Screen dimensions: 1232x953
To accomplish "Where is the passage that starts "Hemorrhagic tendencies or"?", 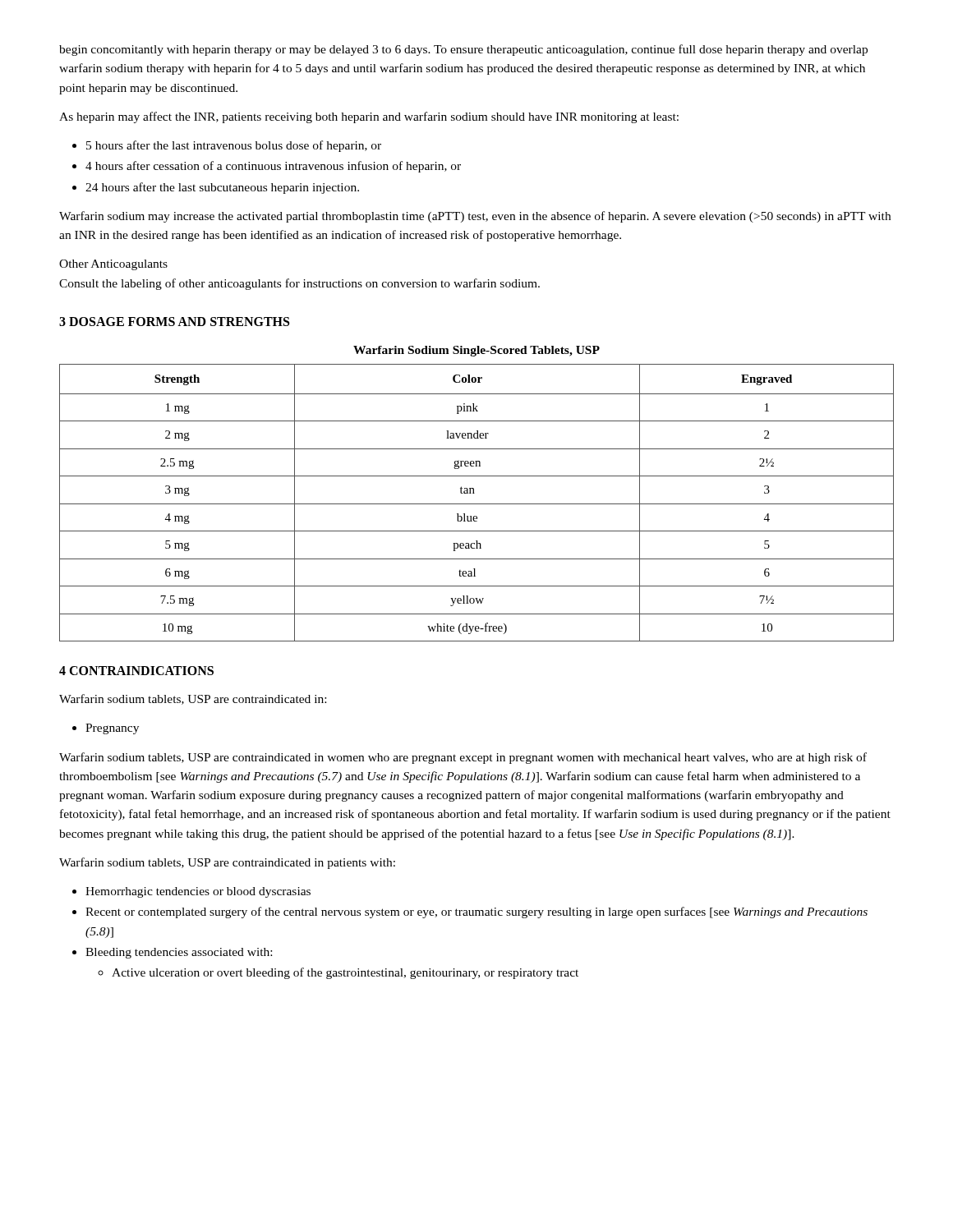I will pos(191,892).
